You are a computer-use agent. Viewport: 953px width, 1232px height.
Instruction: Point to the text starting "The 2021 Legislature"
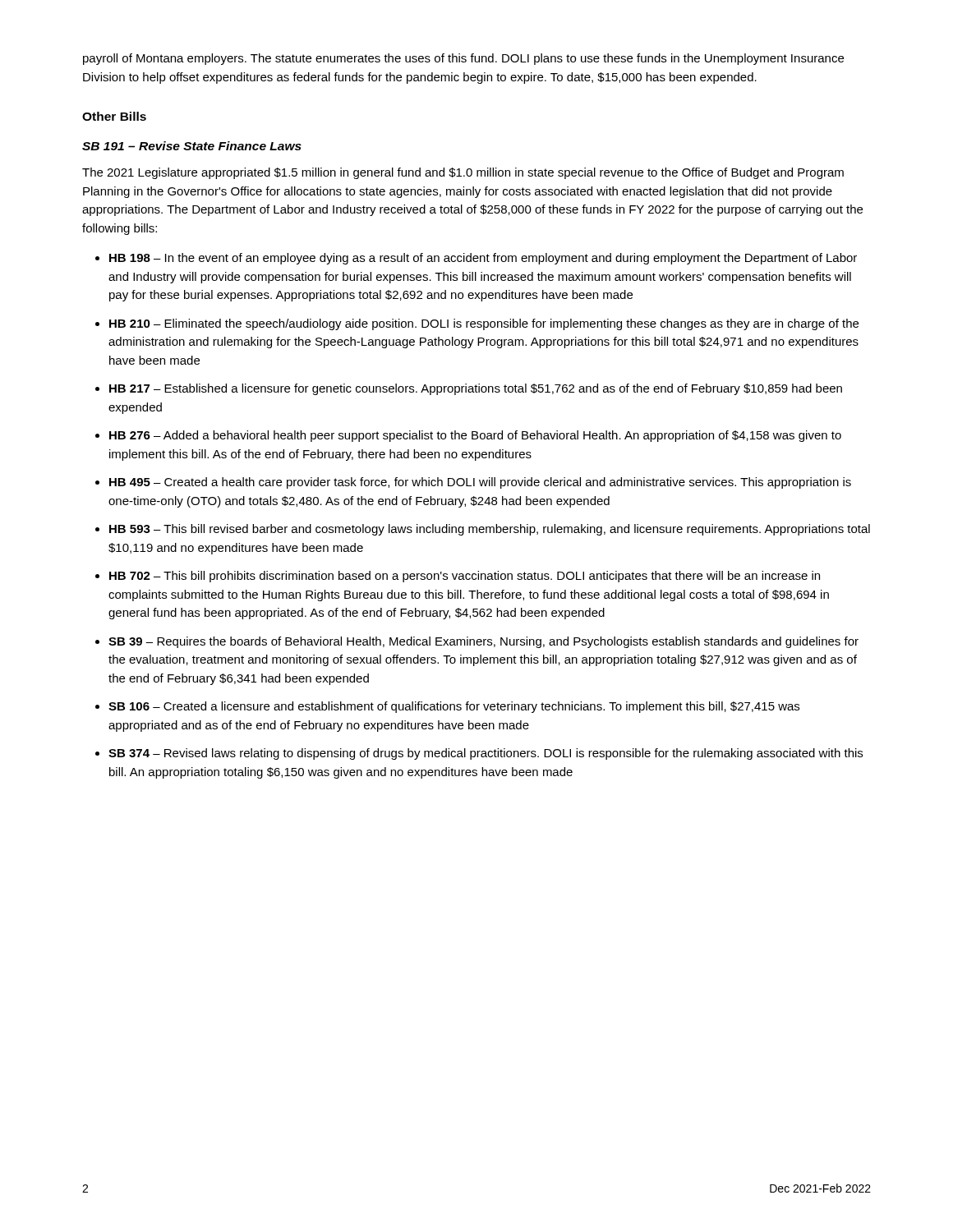point(473,200)
